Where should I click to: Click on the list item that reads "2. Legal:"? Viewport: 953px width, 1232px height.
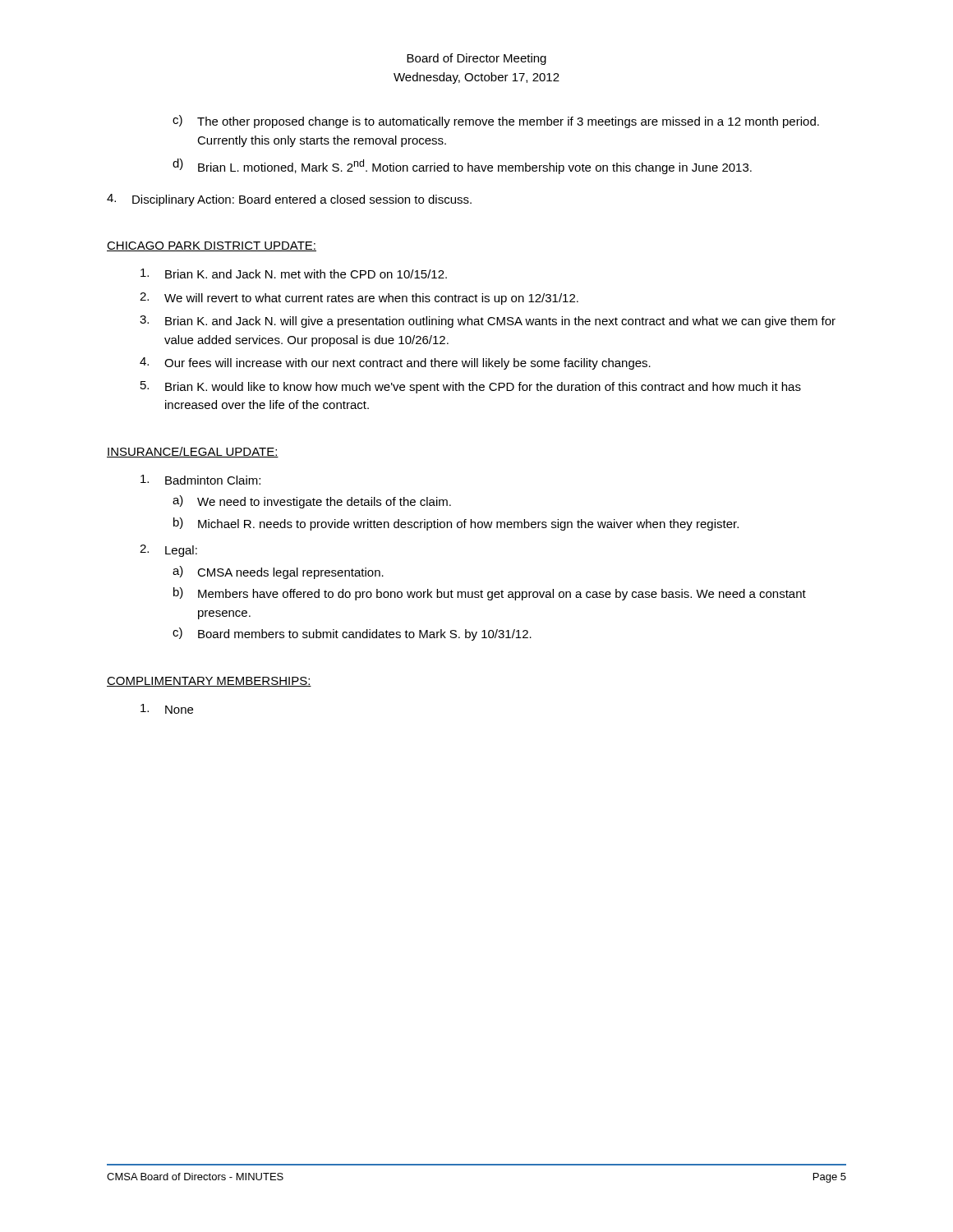[x=168, y=551]
